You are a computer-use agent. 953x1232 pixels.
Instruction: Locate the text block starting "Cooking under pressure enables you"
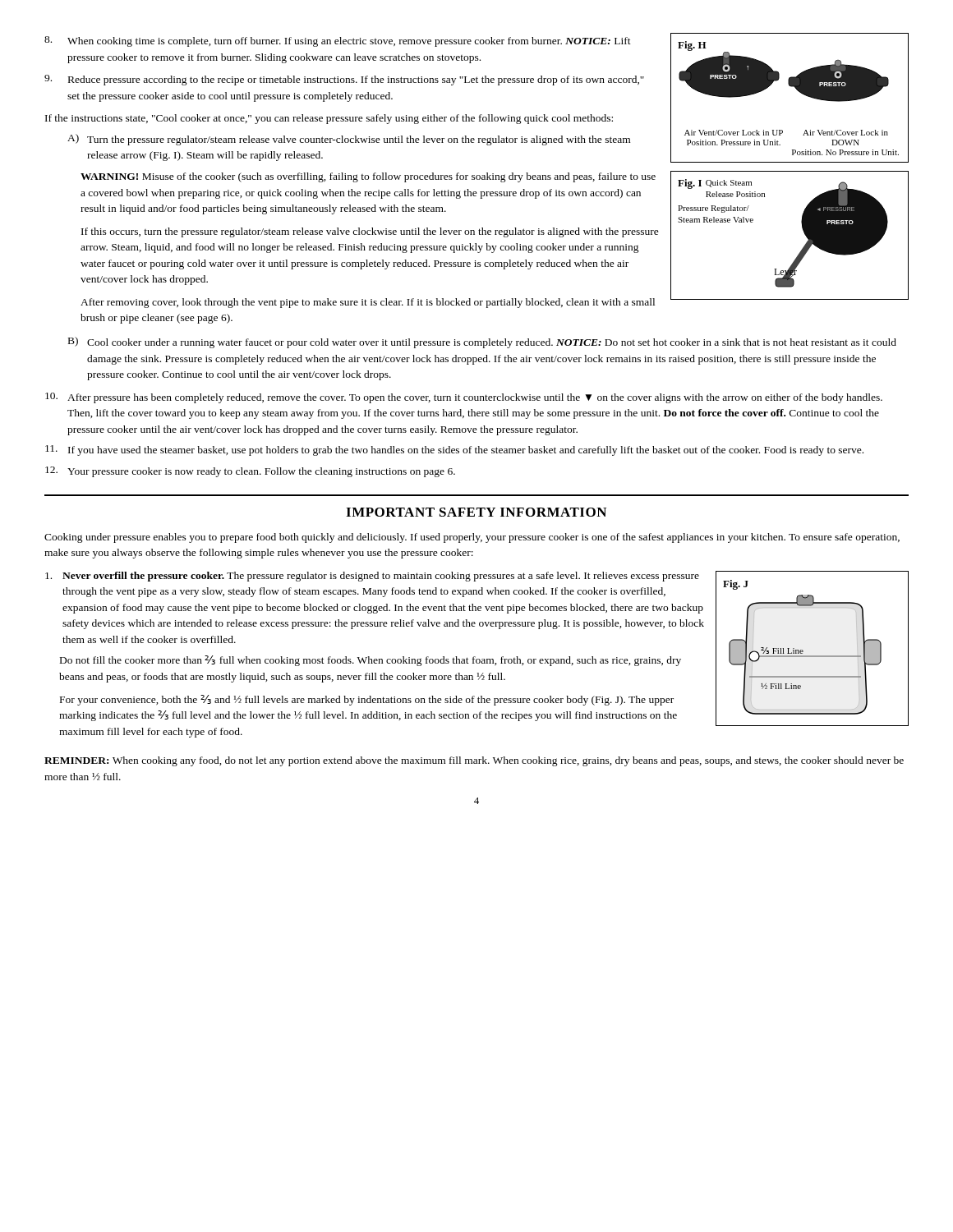(472, 544)
